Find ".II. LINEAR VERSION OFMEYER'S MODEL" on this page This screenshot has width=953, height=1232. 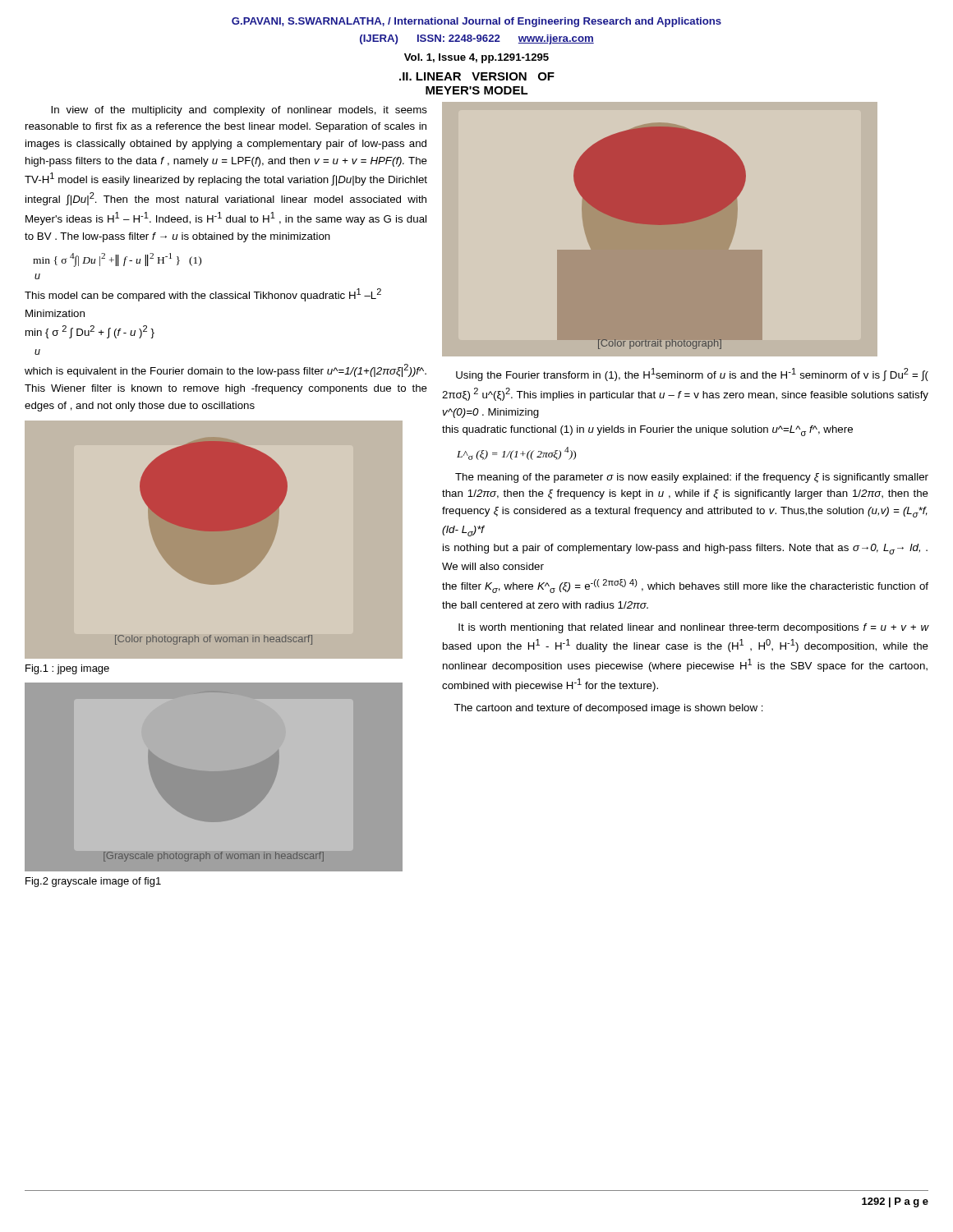click(476, 83)
